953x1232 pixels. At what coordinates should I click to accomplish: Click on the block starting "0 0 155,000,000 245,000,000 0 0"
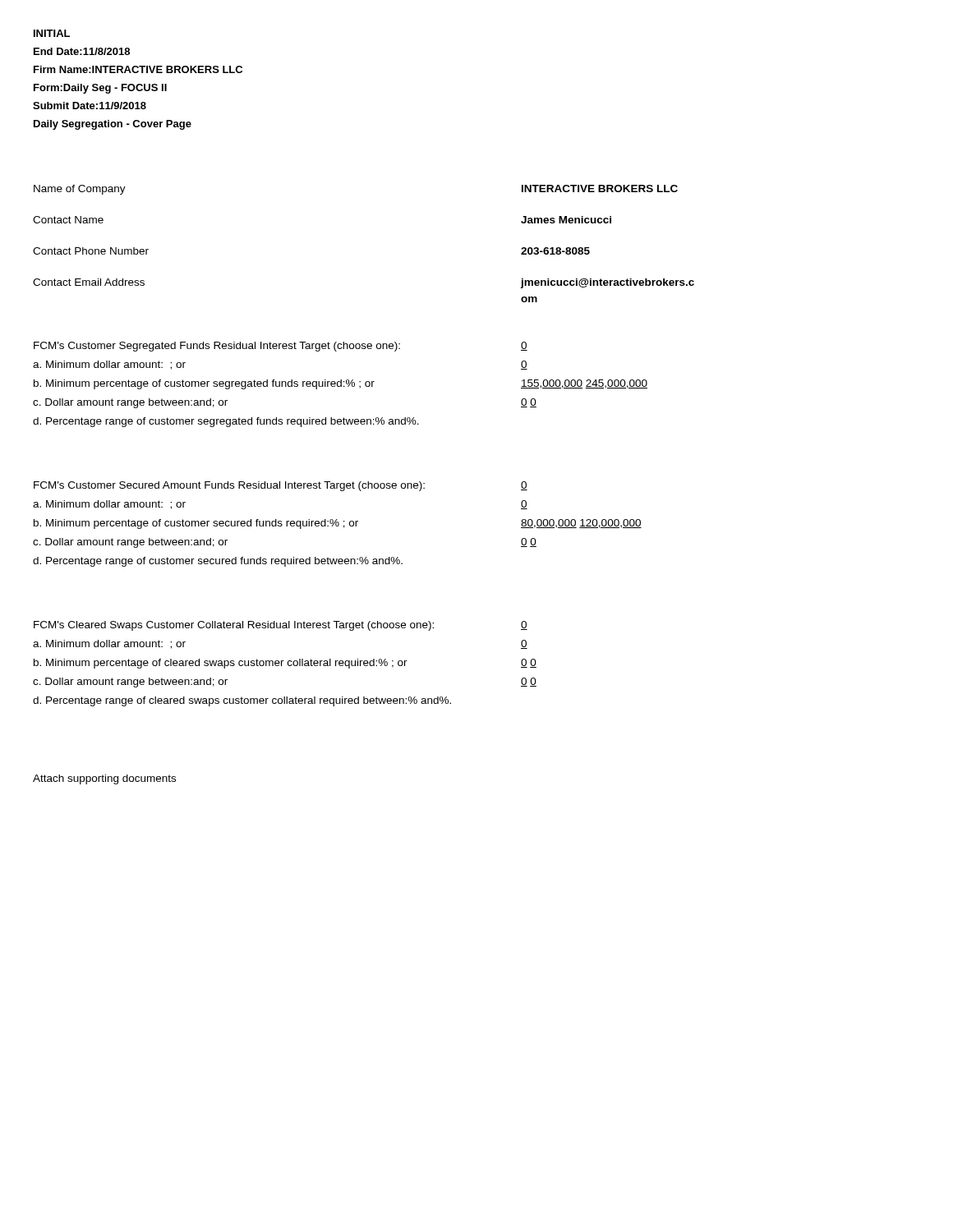[x=584, y=374]
